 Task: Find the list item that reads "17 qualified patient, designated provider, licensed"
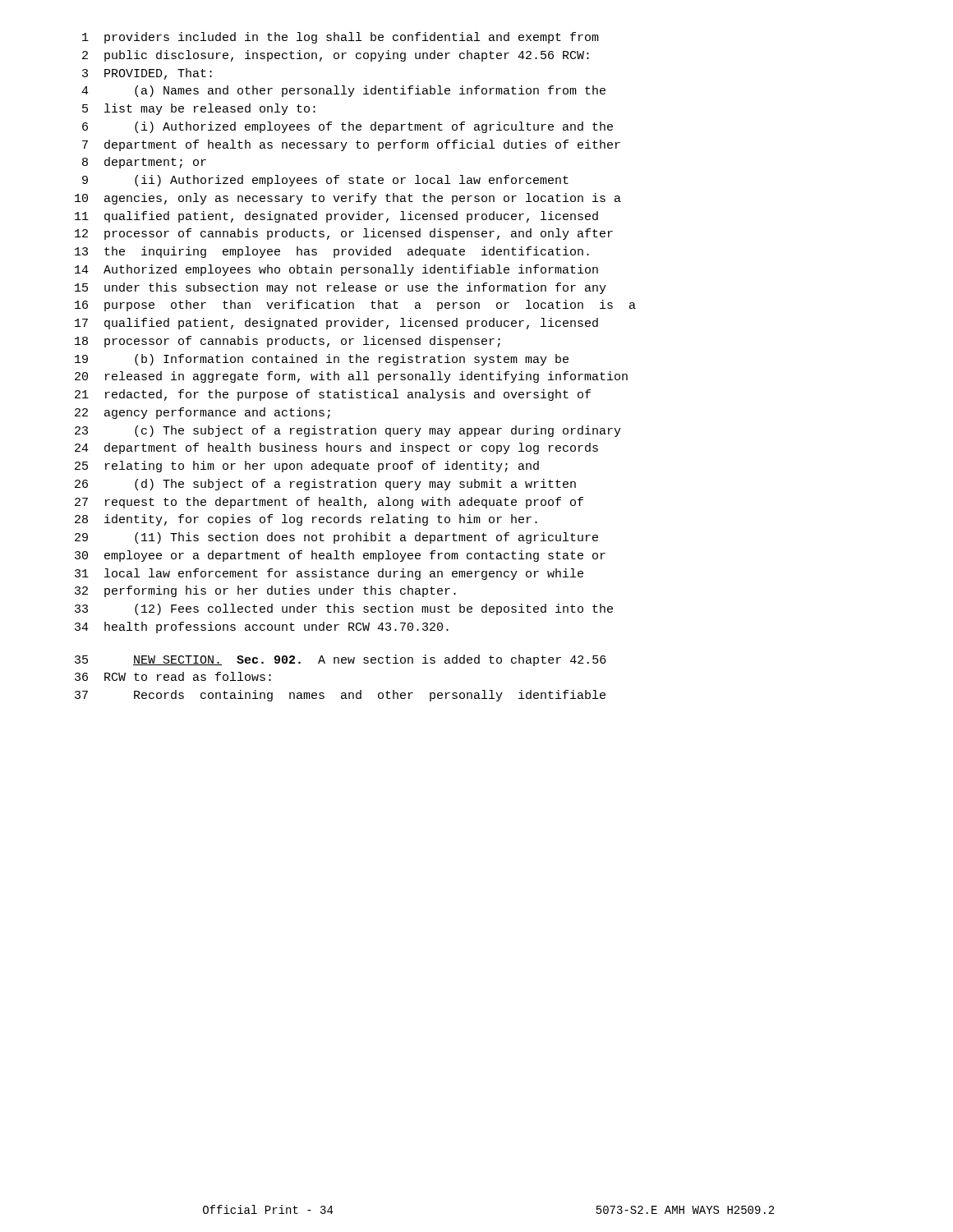click(x=476, y=324)
